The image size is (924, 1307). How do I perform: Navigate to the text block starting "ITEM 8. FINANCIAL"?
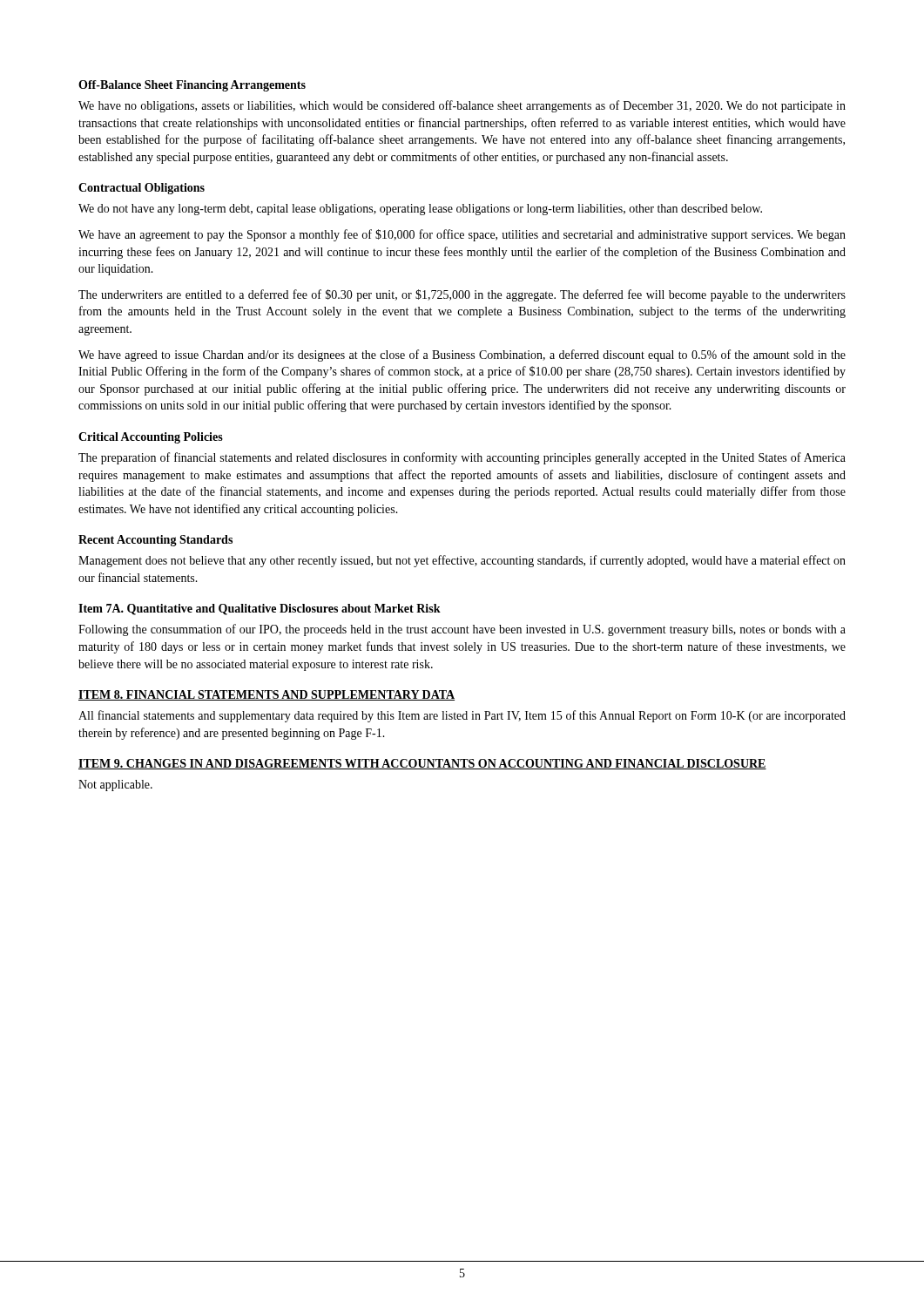point(267,695)
